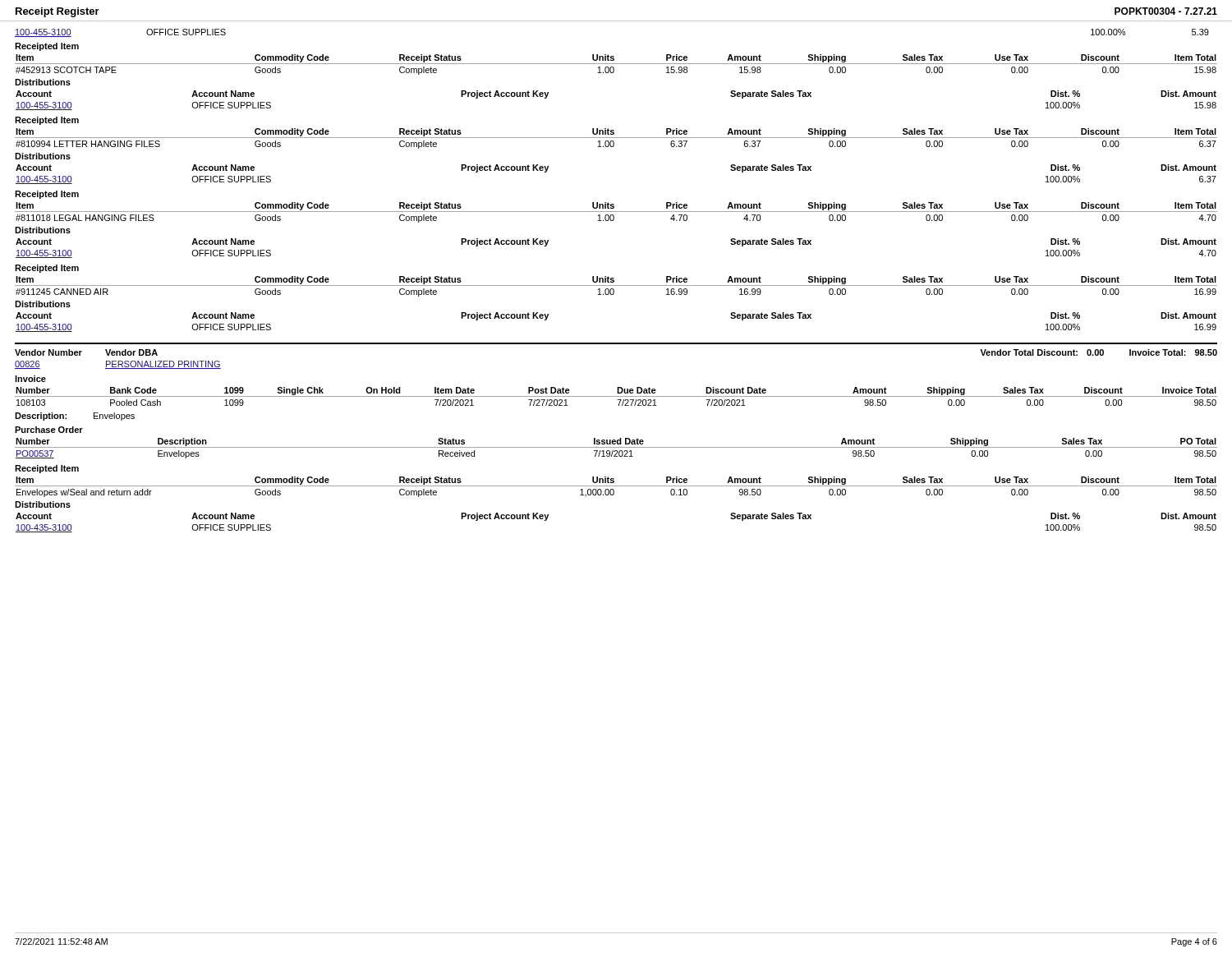Locate the region starting "Purchase Order"

coord(49,430)
